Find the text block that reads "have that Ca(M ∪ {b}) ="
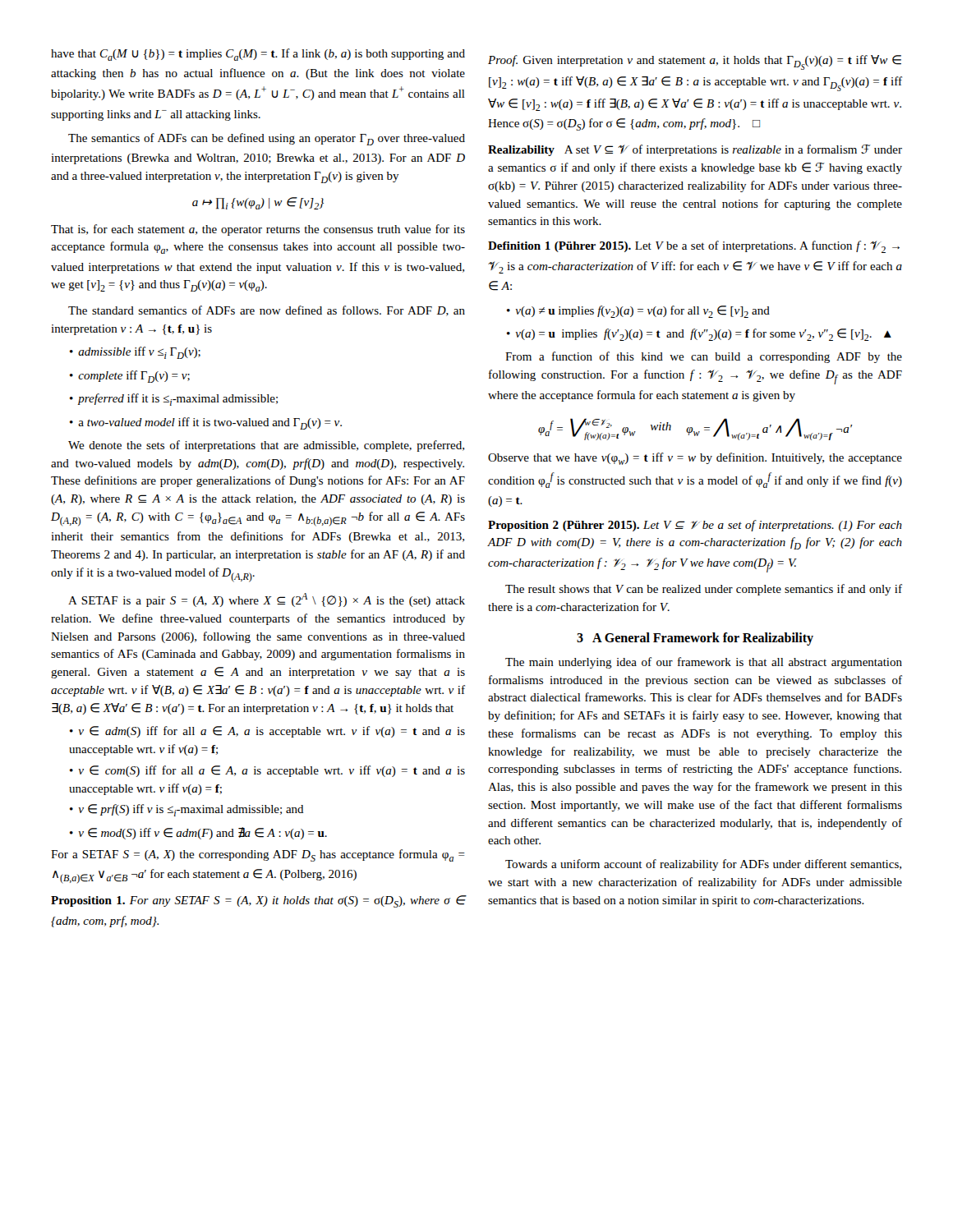 pyautogui.click(x=258, y=116)
